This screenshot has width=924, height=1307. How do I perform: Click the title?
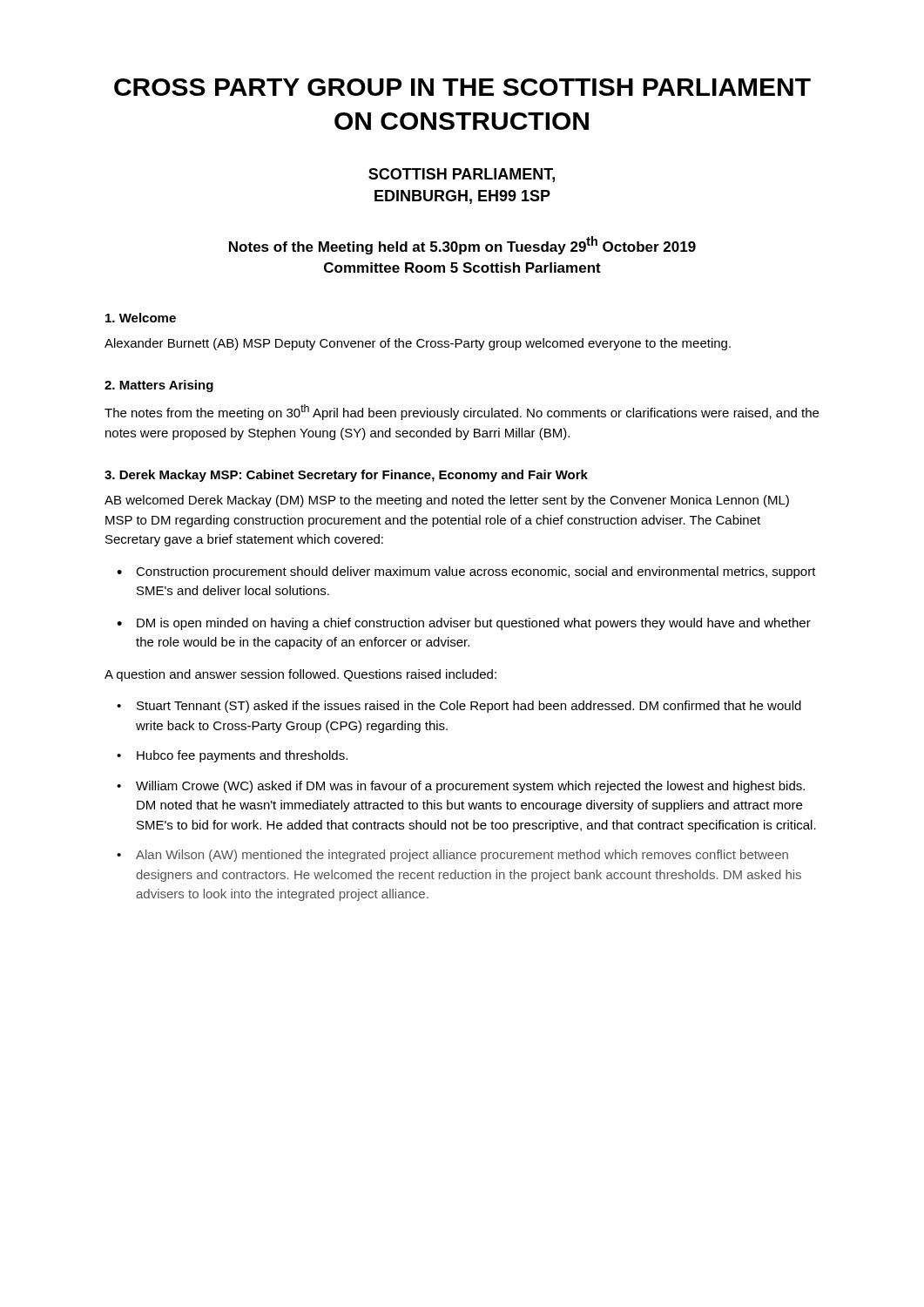pos(462,104)
